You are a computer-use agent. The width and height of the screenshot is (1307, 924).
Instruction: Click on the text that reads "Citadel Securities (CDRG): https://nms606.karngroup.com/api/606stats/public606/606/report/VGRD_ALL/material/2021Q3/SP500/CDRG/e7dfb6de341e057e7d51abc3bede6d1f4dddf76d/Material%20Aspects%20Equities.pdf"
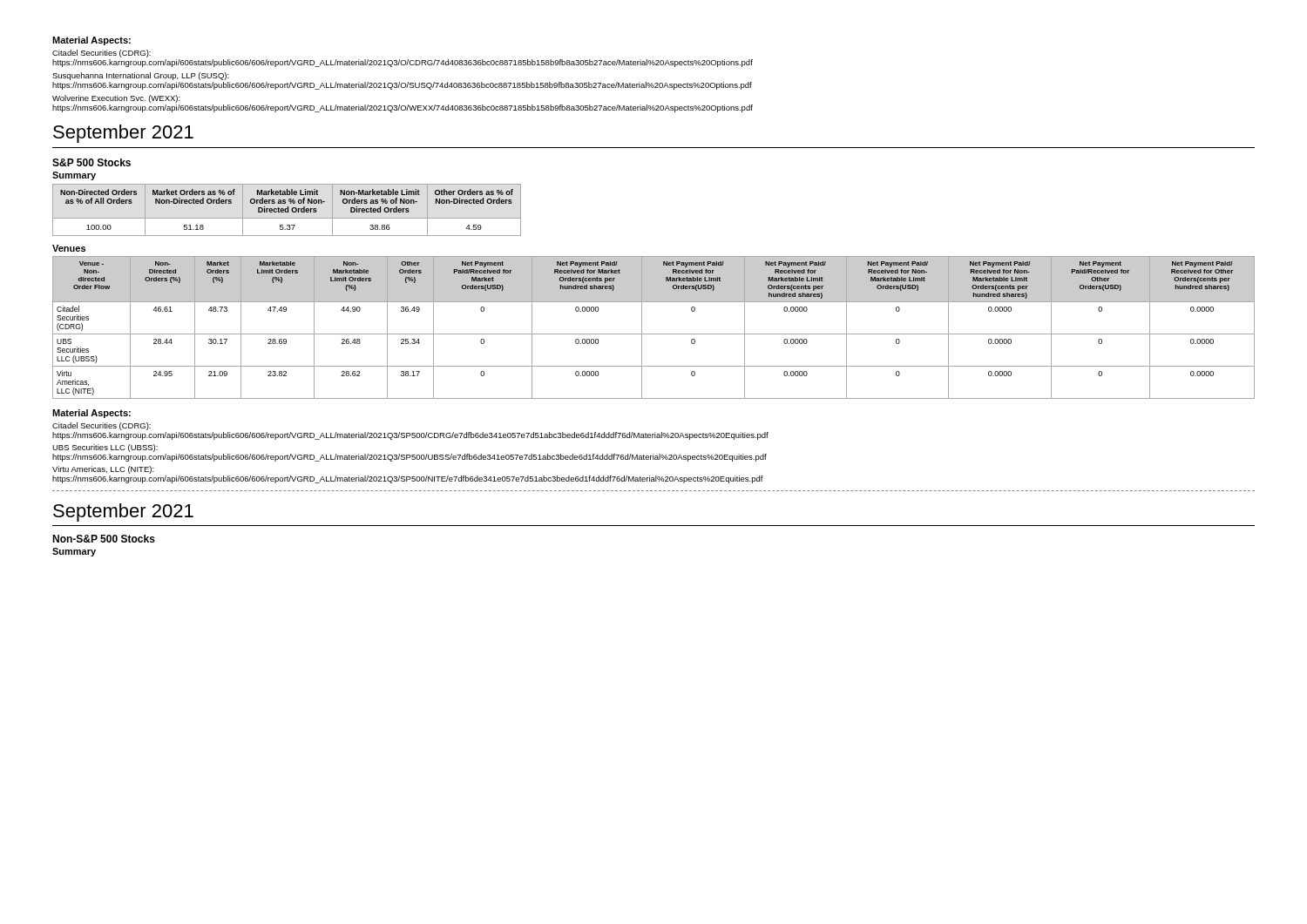click(x=410, y=430)
